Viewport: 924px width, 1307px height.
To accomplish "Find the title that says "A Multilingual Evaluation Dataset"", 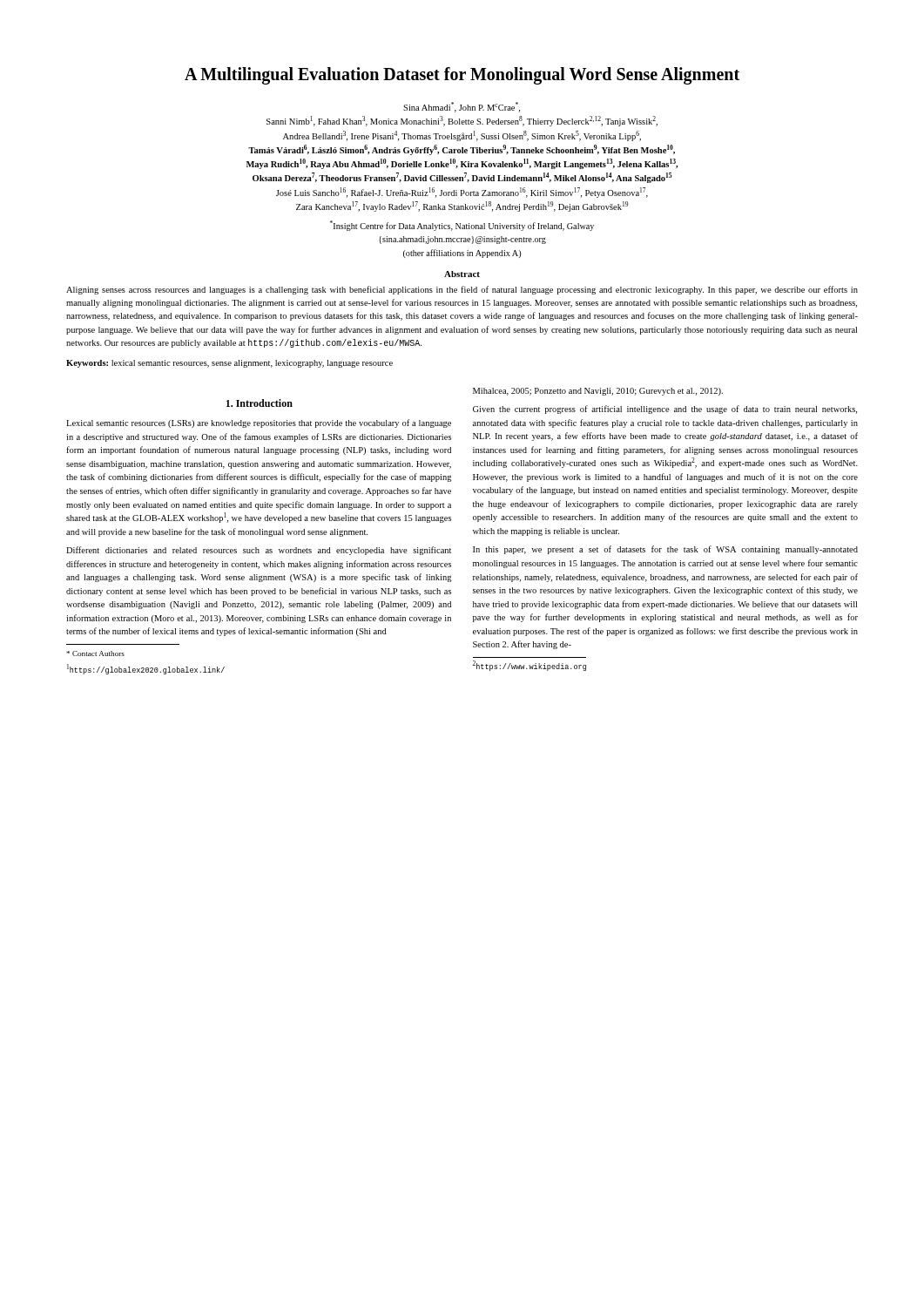I will click(x=462, y=74).
